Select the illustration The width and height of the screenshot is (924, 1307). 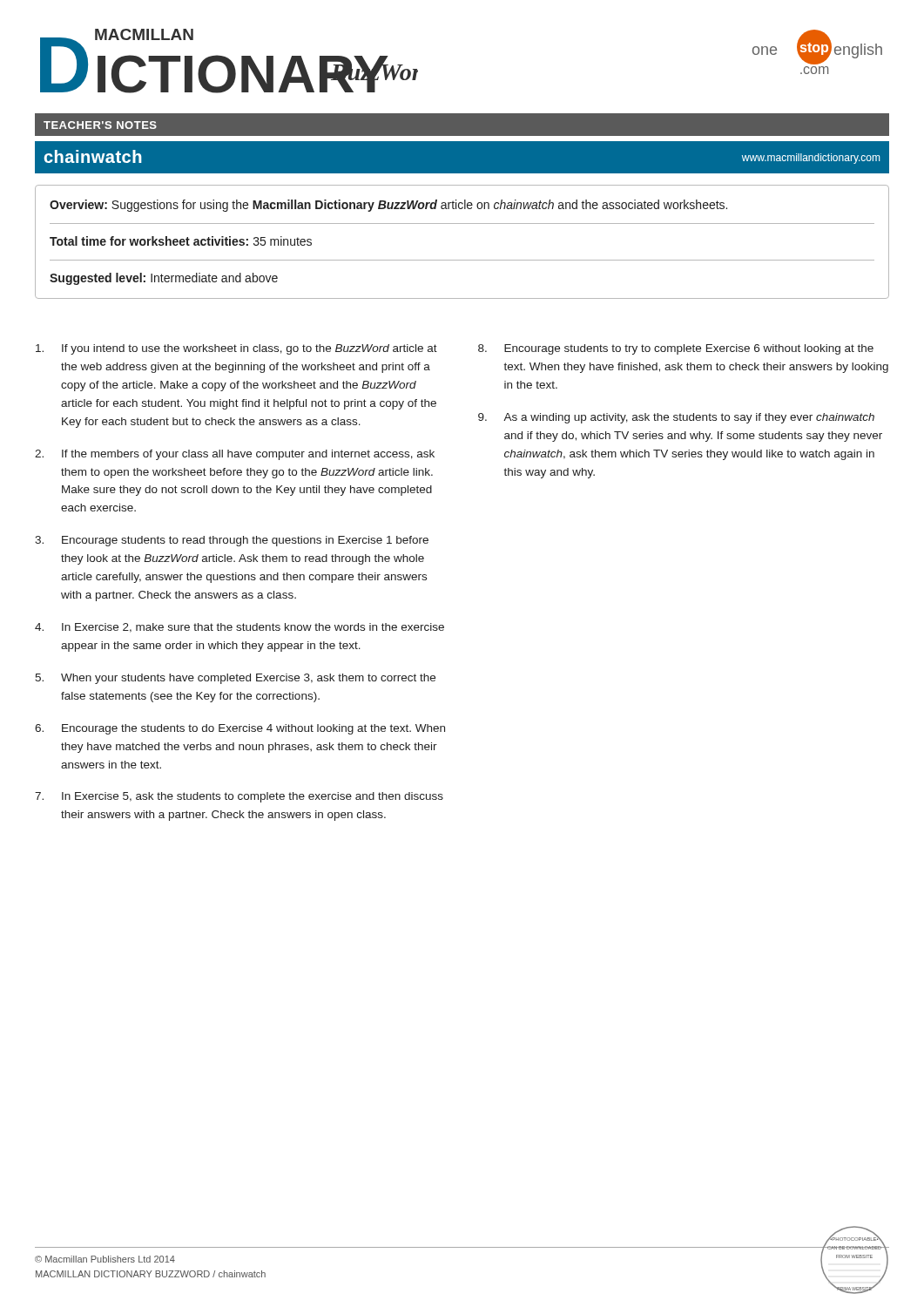pyautogui.click(x=854, y=1260)
